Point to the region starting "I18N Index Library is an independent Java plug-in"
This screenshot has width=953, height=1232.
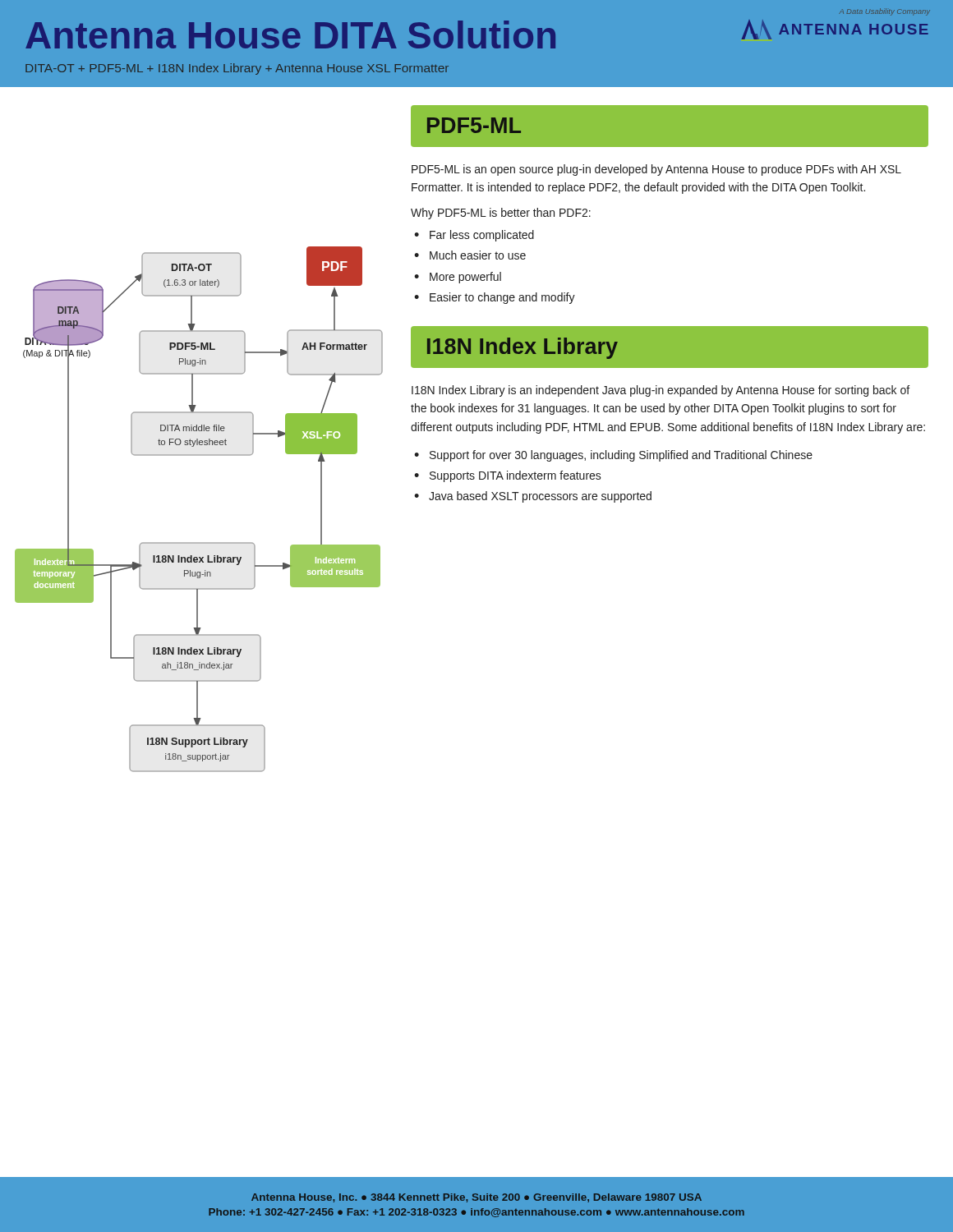(x=668, y=409)
